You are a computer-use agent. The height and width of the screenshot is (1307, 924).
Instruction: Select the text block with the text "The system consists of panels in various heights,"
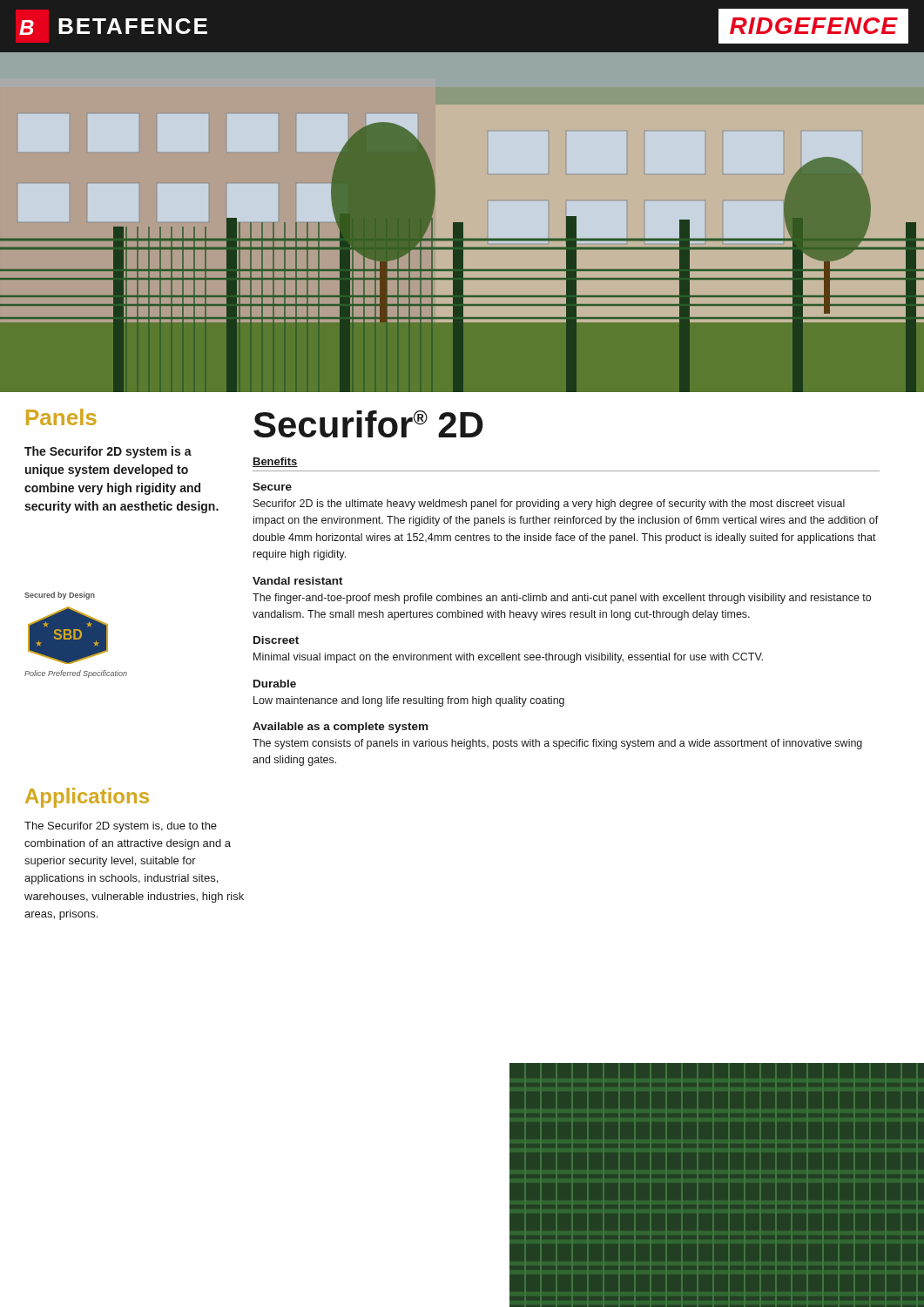point(566,752)
